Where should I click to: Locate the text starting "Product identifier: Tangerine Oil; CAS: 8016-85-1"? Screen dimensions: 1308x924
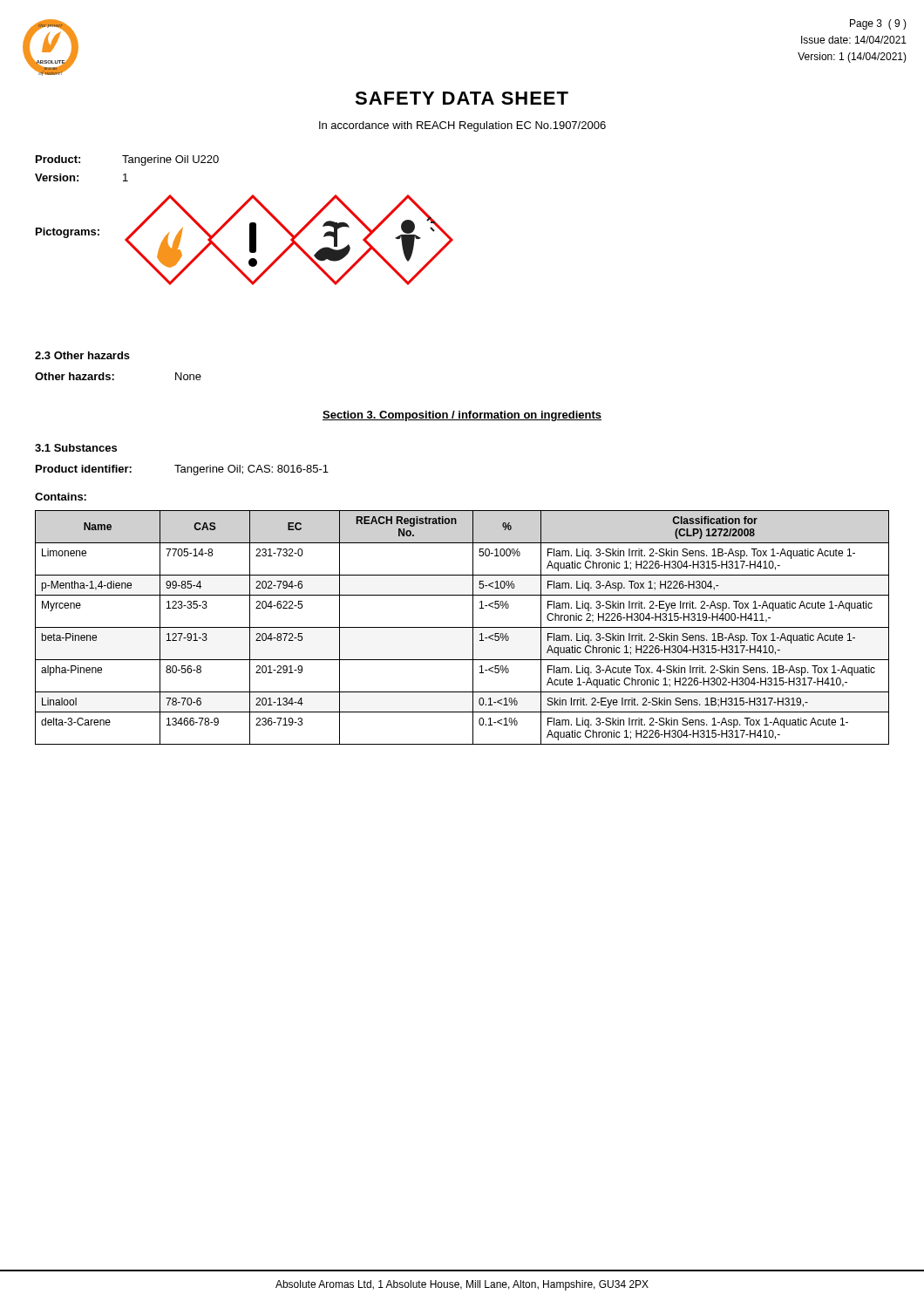coord(182,469)
